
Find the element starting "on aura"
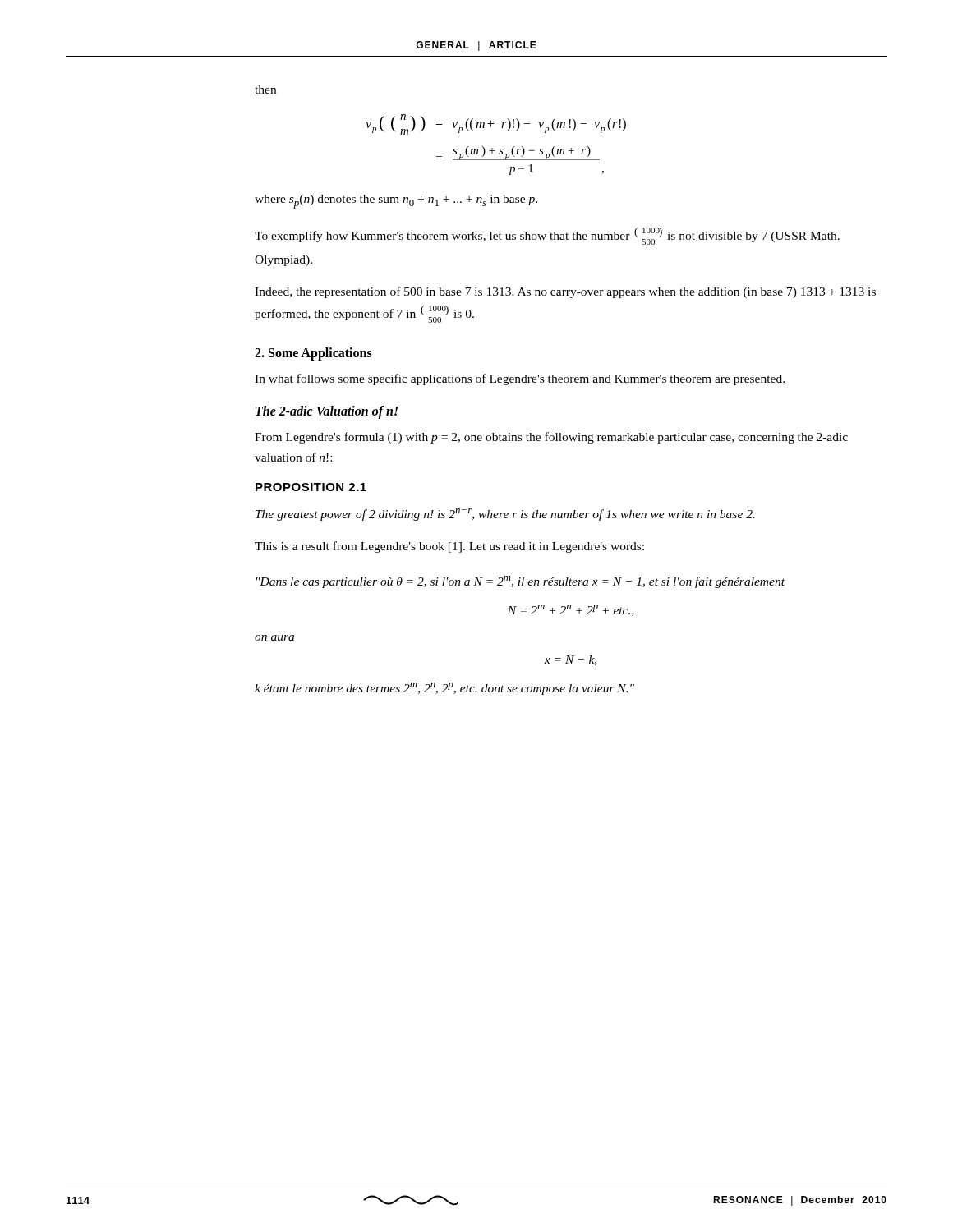click(275, 636)
